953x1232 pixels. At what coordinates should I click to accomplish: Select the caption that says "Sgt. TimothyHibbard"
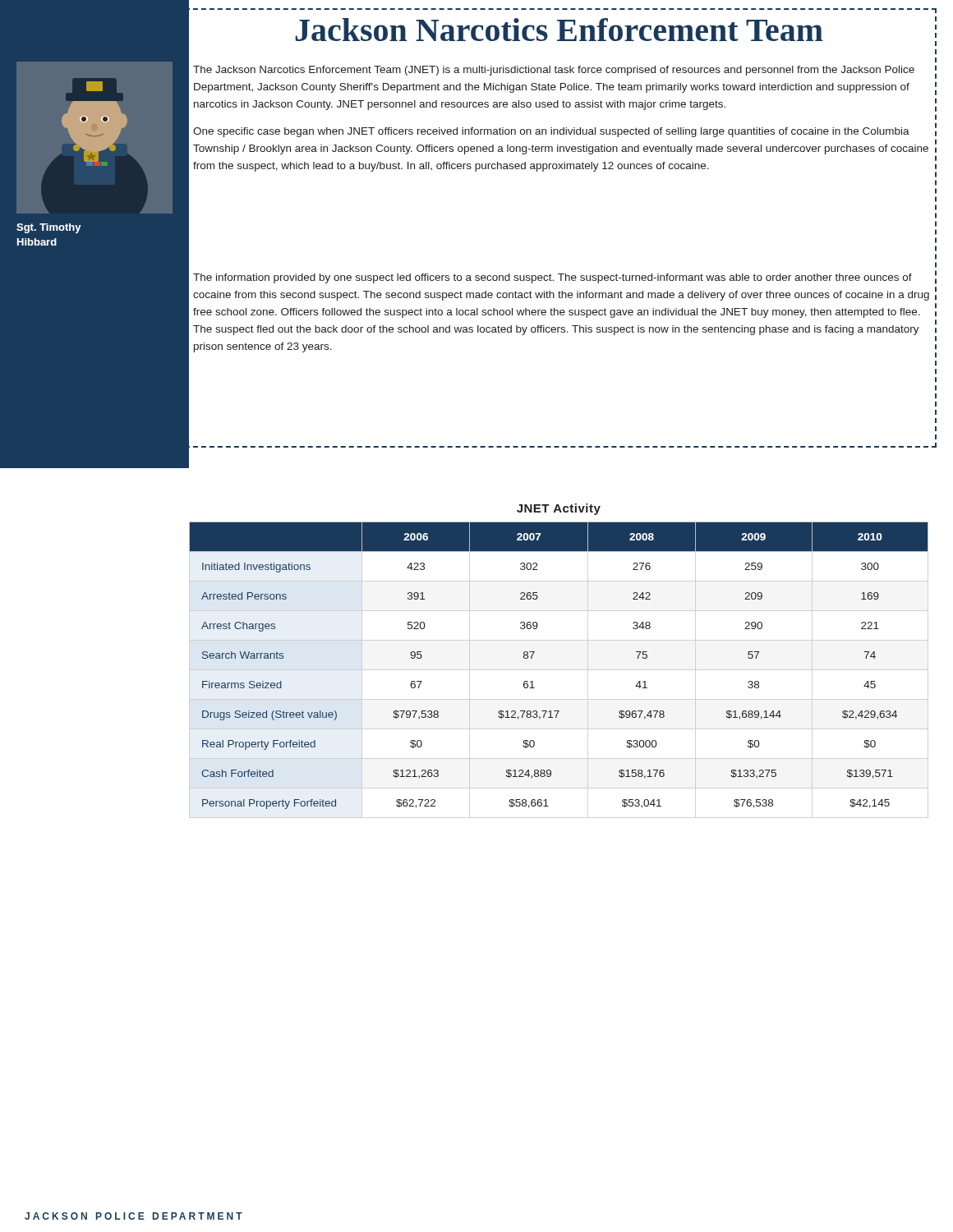coord(49,235)
